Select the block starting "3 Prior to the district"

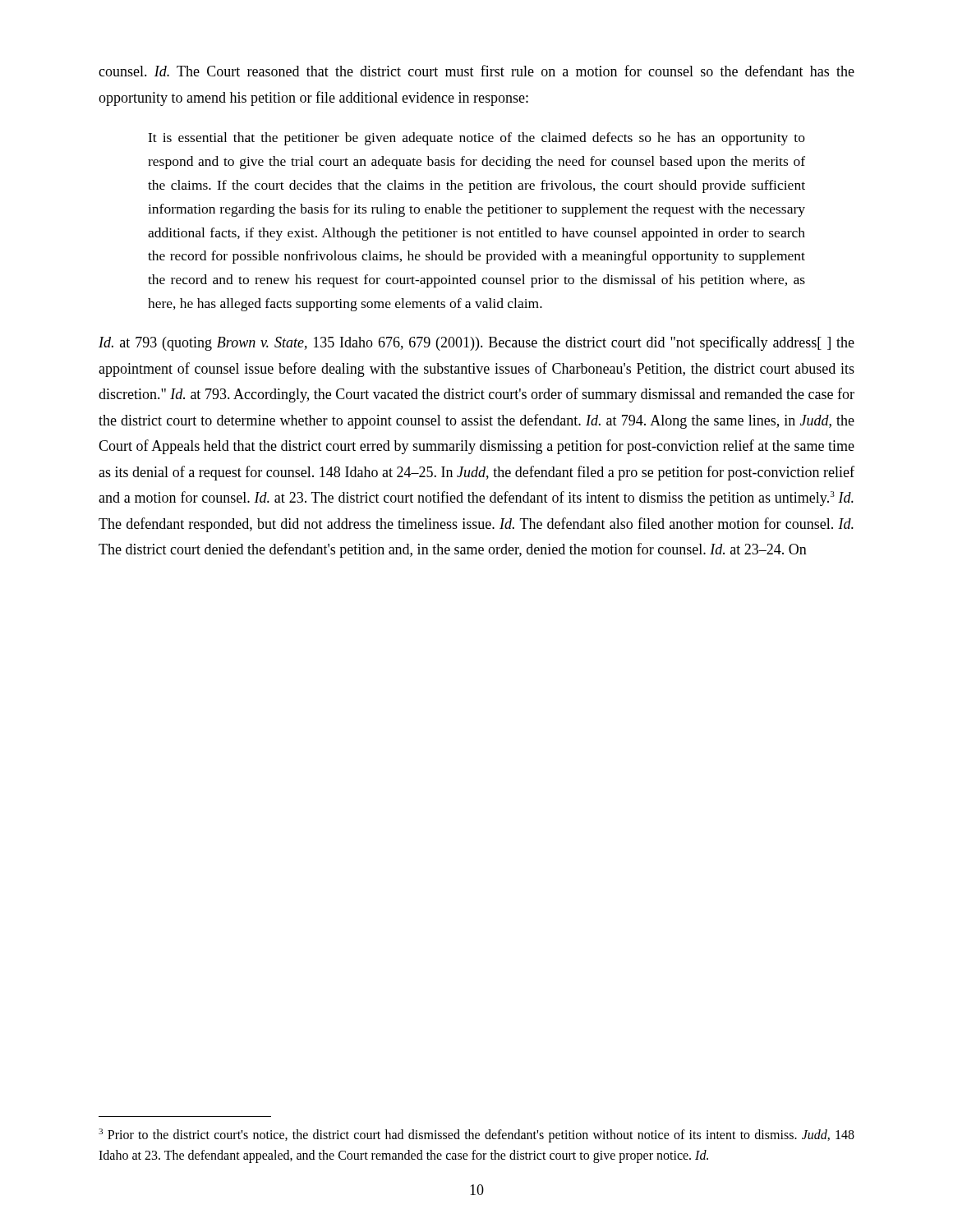tap(476, 1144)
